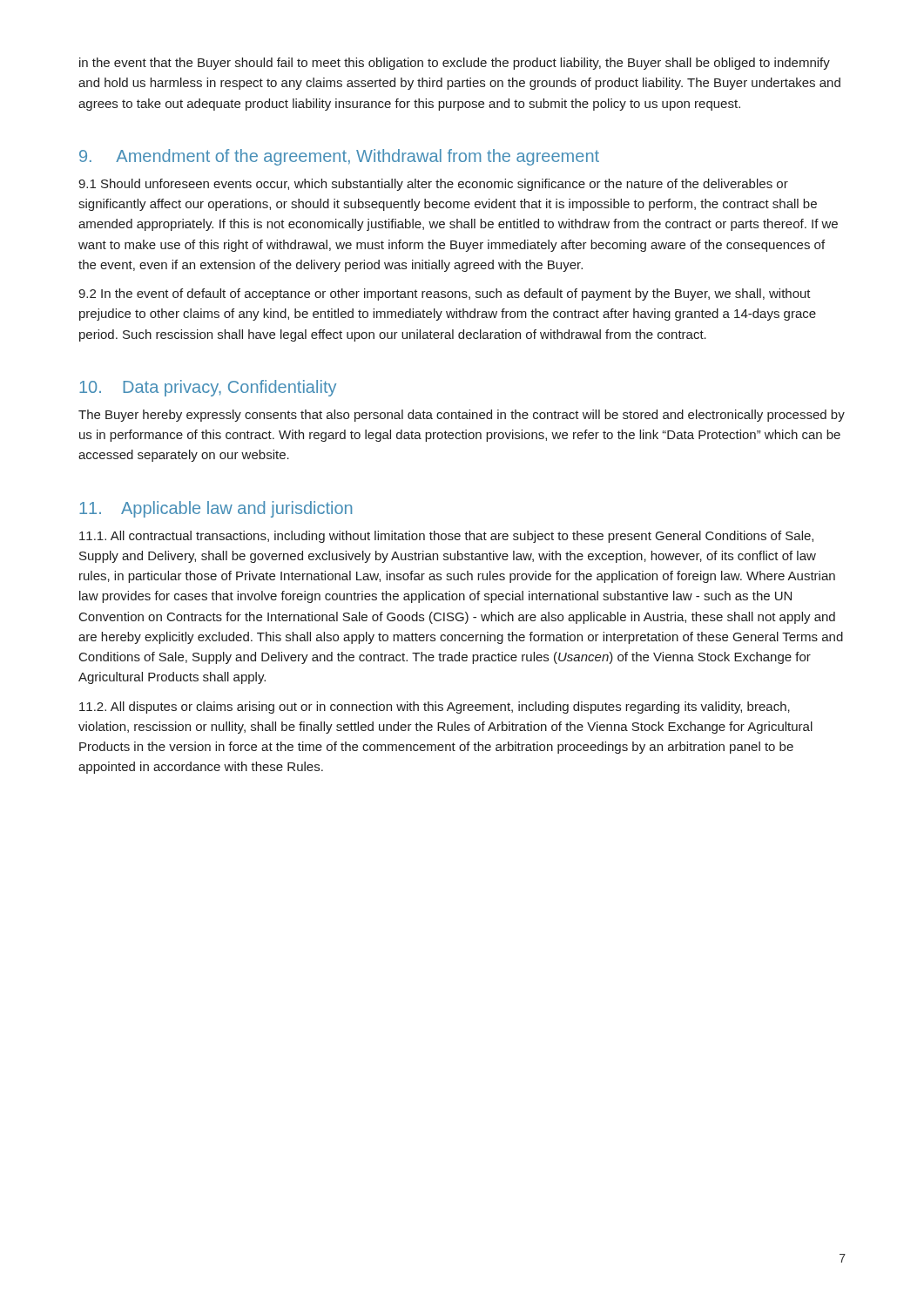Viewport: 924px width, 1307px height.
Task: Point to the block starting "9. Amendment of the agreement, Withdrawal from"
Action: point(339,156)
